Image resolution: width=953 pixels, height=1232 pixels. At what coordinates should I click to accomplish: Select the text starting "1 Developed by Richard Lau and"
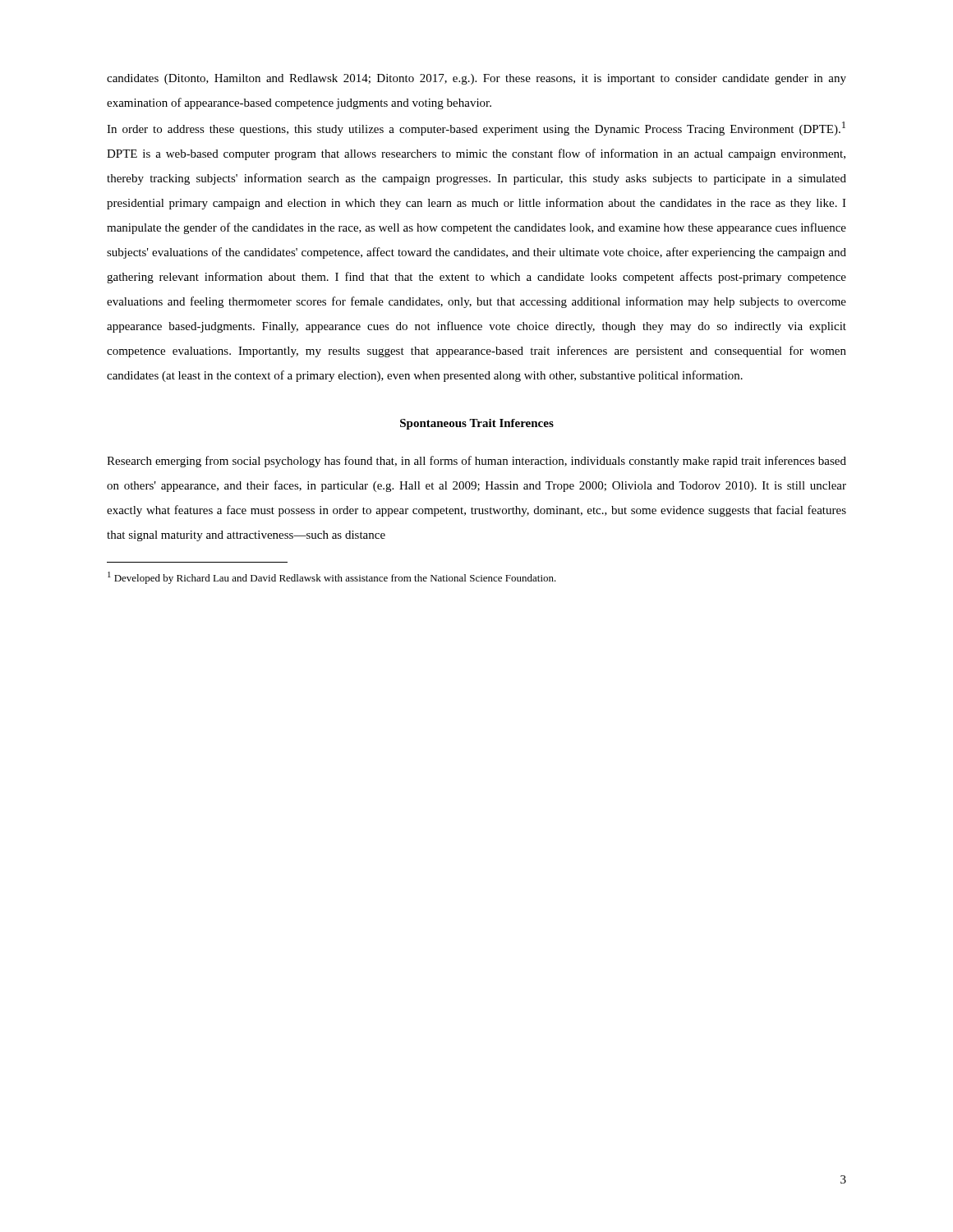click(332, 577)
